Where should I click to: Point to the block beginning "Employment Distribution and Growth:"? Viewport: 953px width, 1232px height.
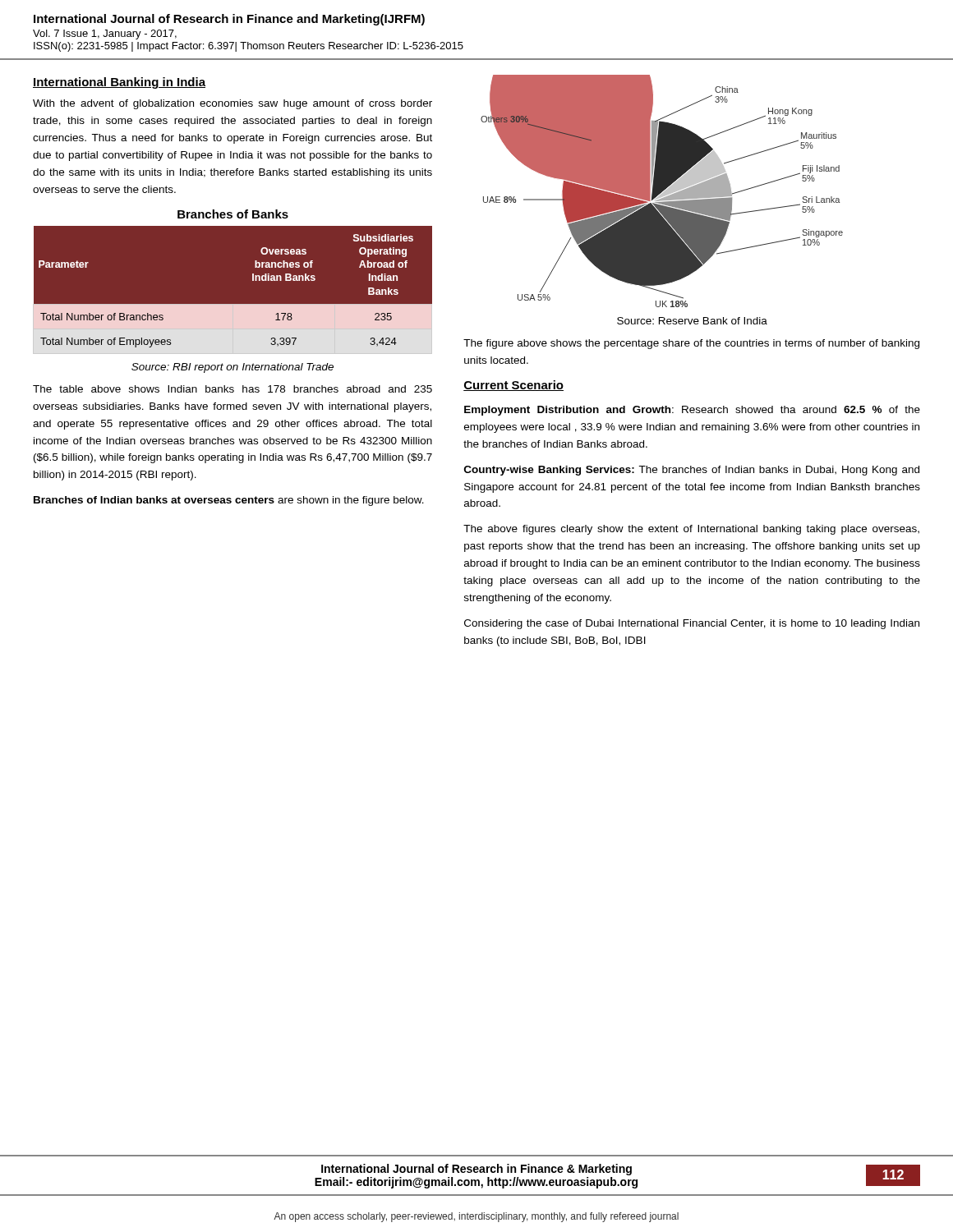(692, 426)
